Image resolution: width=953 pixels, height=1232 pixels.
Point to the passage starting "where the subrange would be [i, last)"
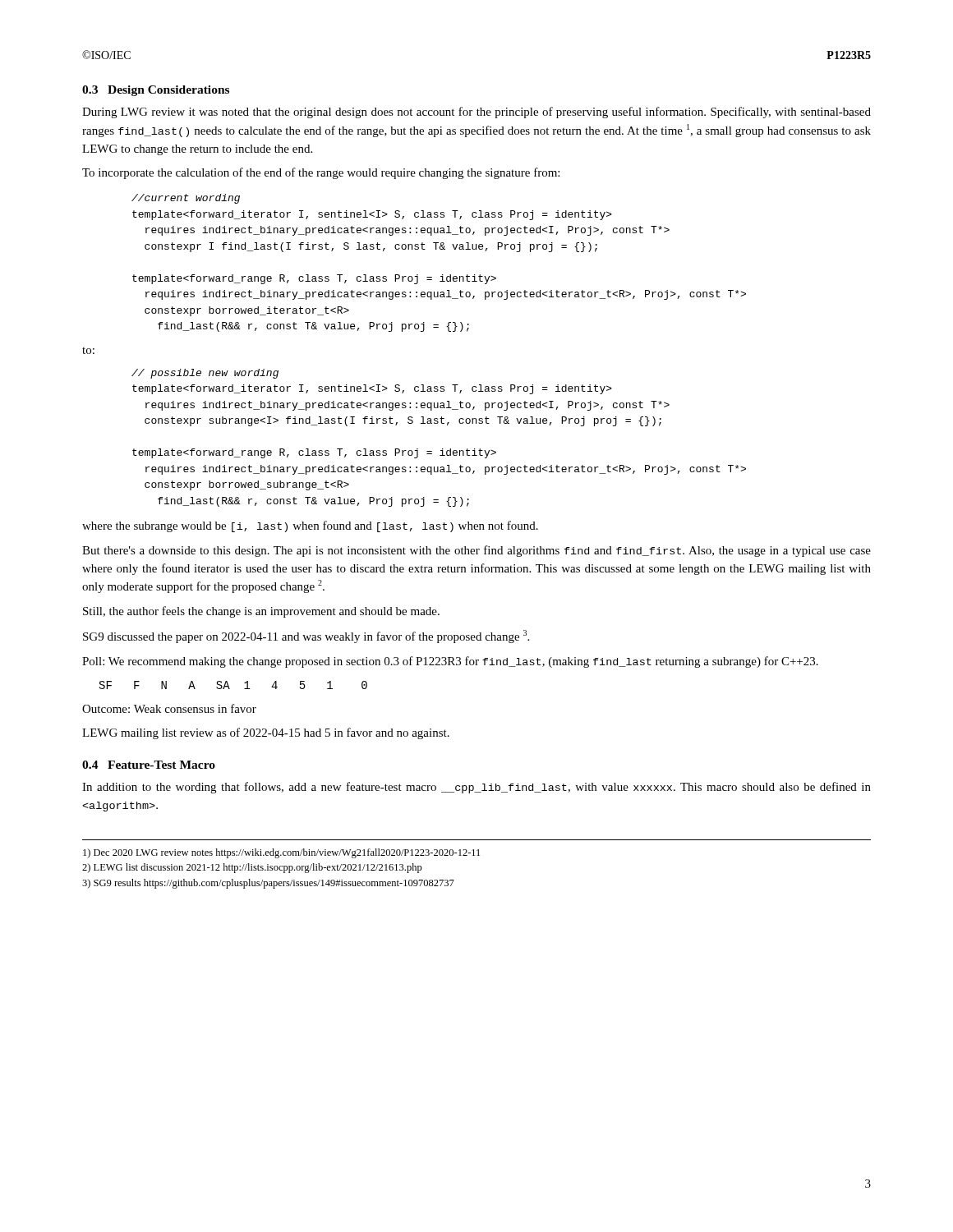coord(310,526)
